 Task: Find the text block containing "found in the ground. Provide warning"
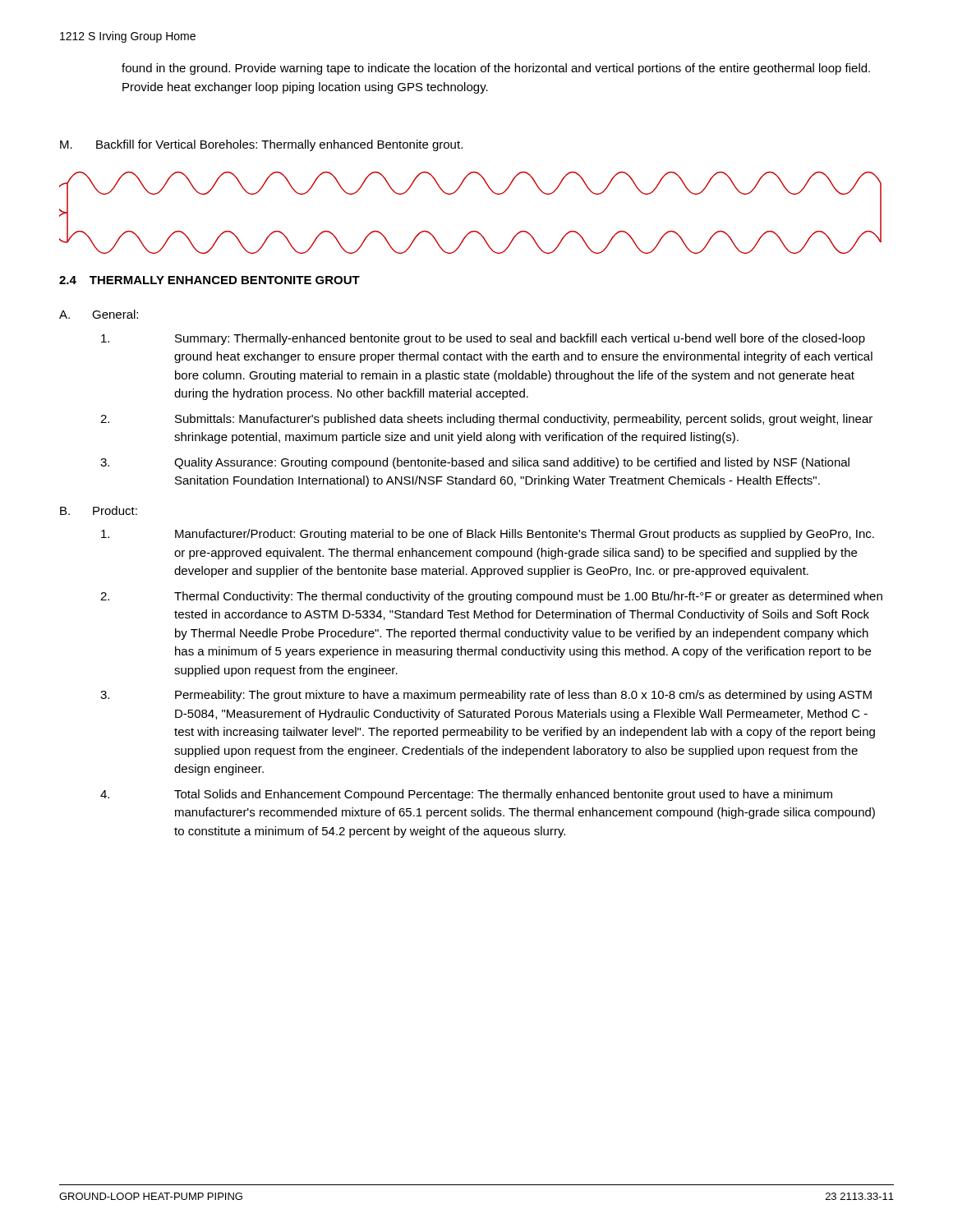(496, 77)
